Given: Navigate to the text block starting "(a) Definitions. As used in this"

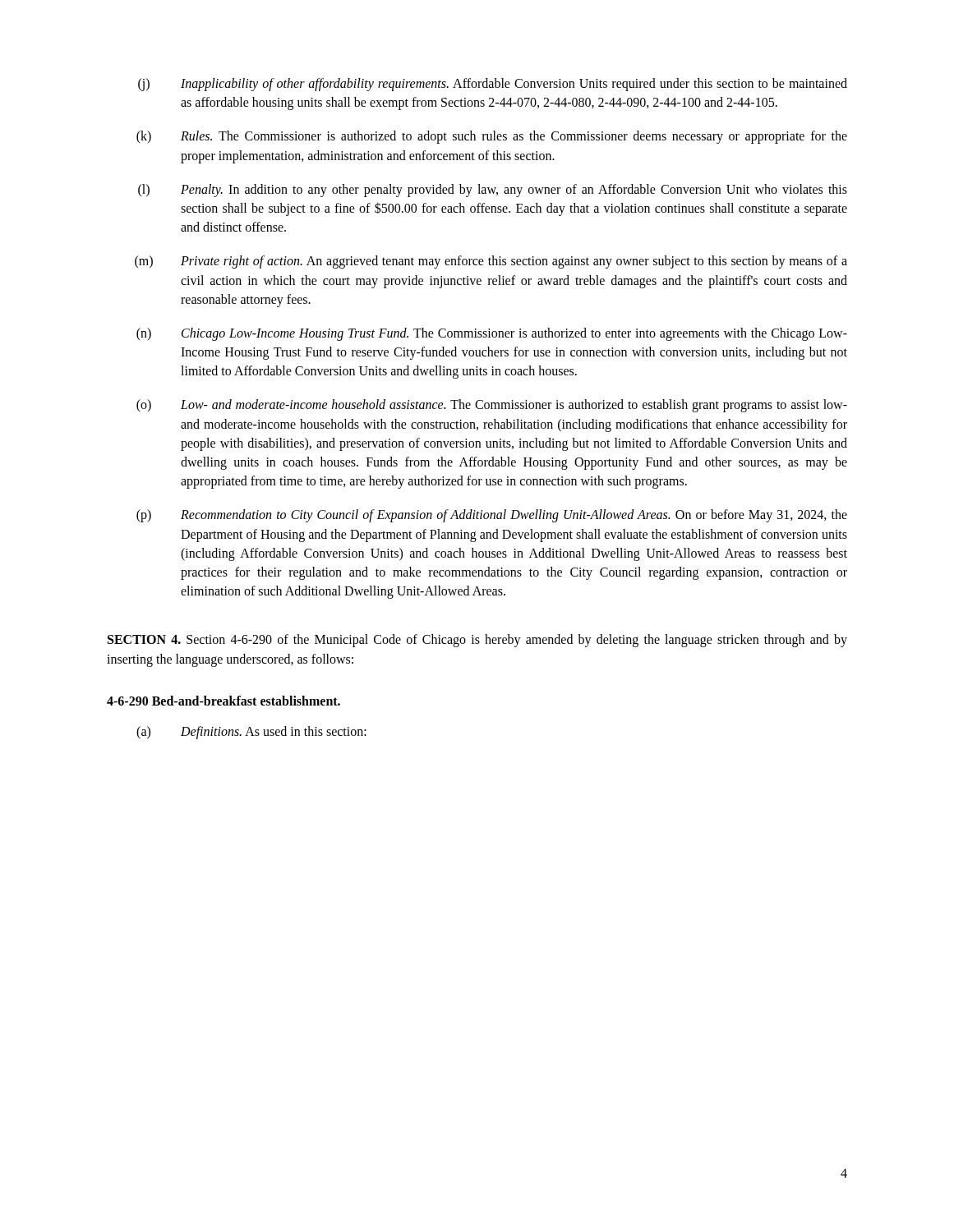Looking at the screenshot, I should tap(251, 733).
